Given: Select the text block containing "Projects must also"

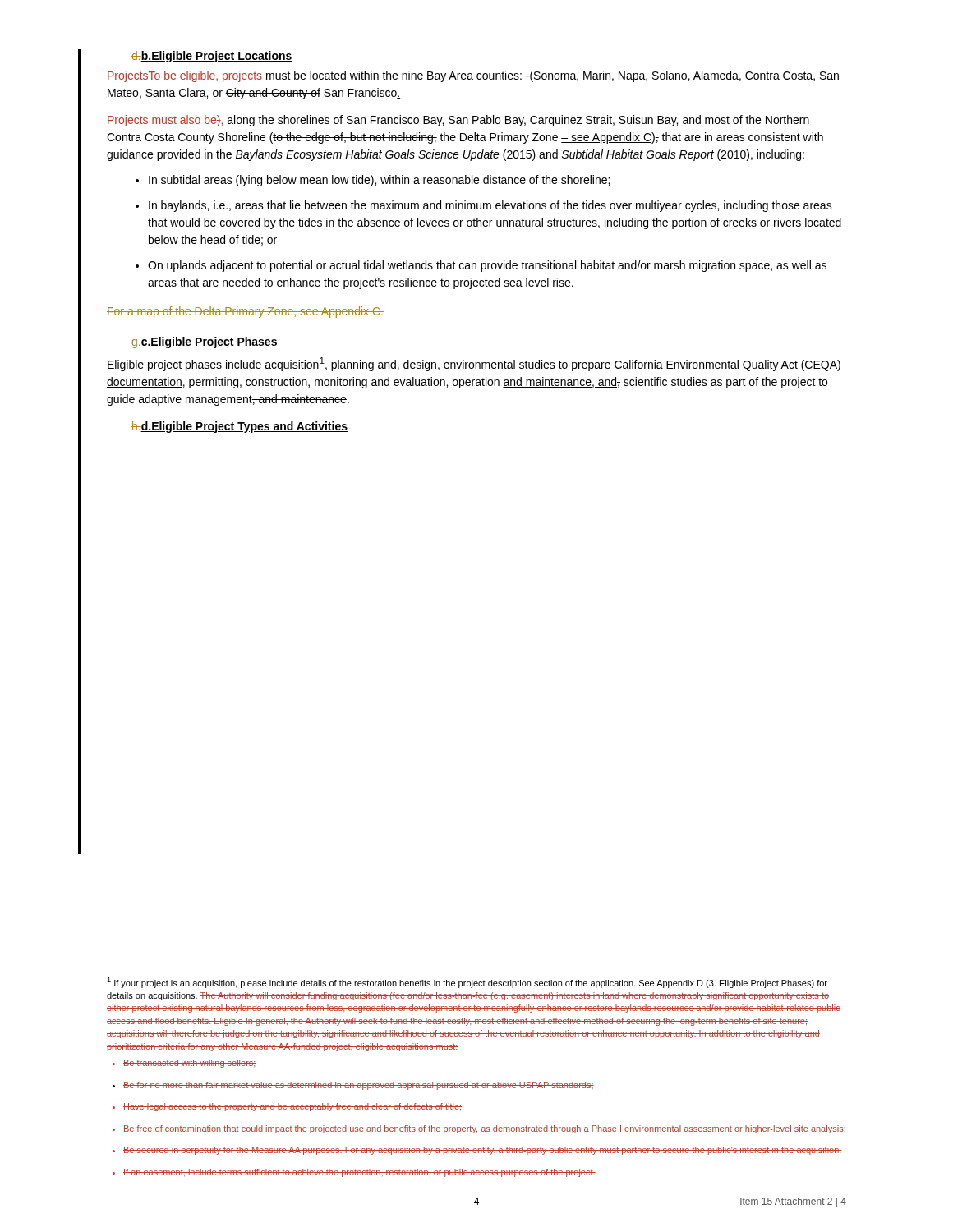Looking at the screenshot, I should point(465,137).
